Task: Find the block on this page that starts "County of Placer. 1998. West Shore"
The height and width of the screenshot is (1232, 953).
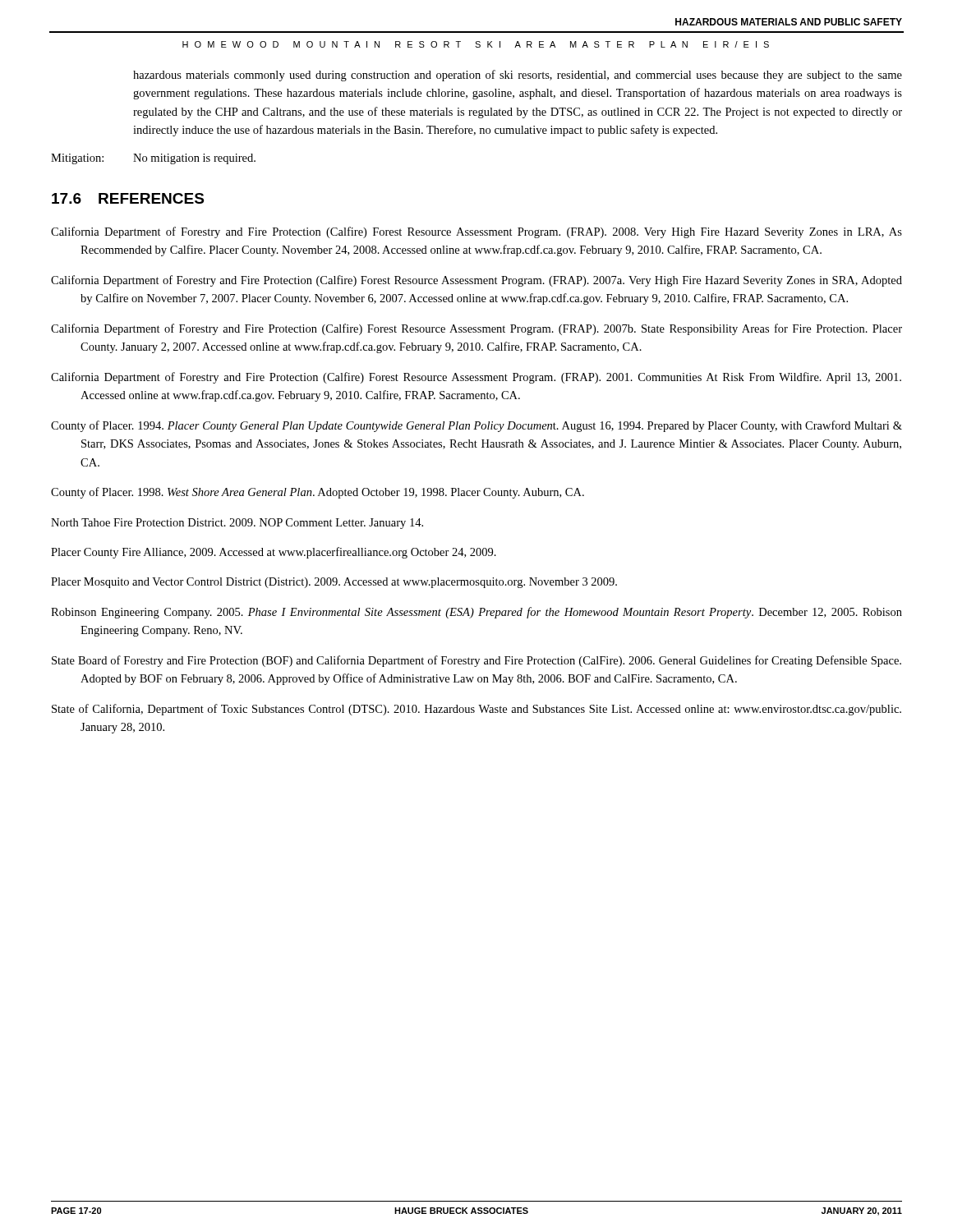Action: coord(318,492)
